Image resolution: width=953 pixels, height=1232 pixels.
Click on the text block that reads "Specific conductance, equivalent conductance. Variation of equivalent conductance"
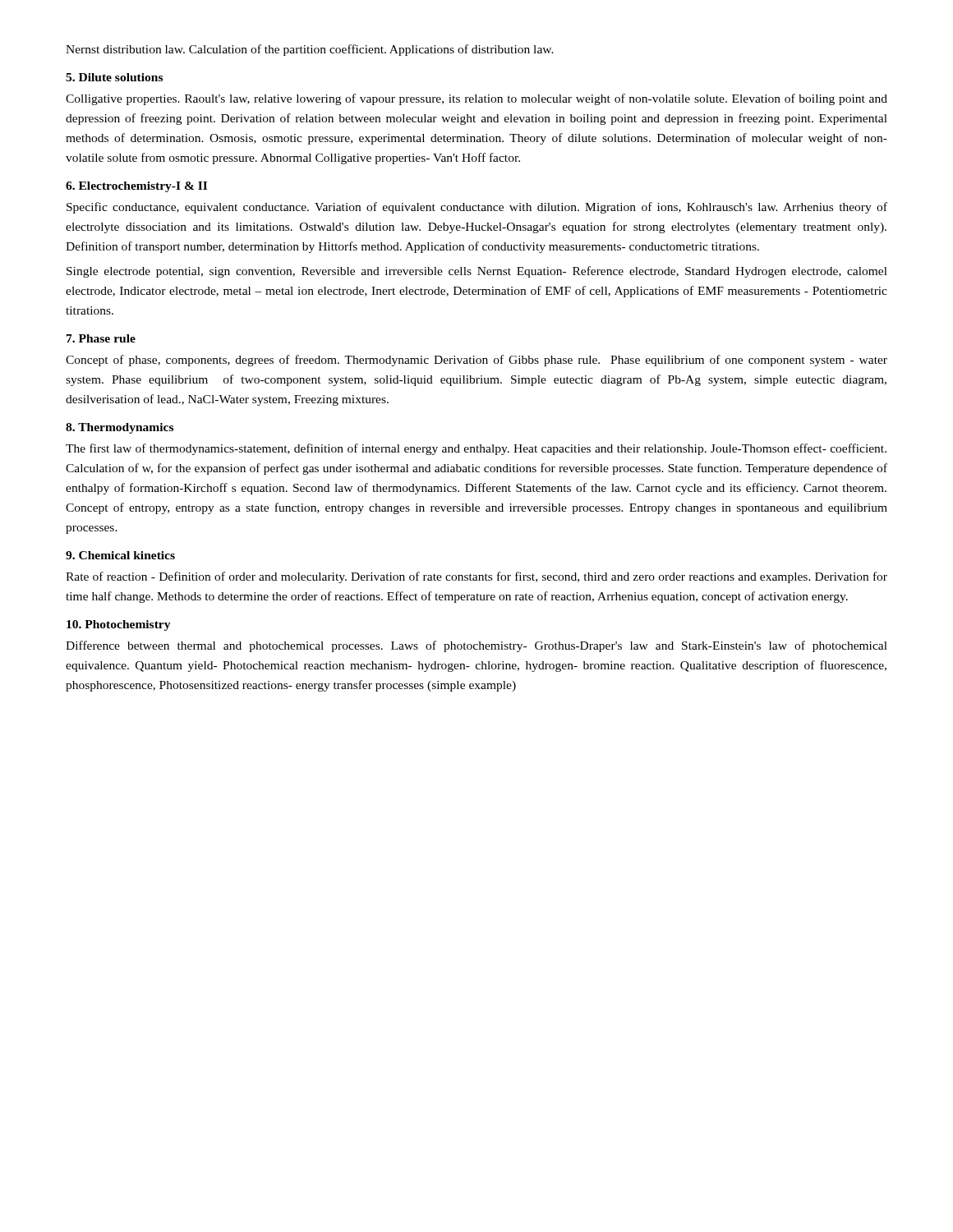476,226
